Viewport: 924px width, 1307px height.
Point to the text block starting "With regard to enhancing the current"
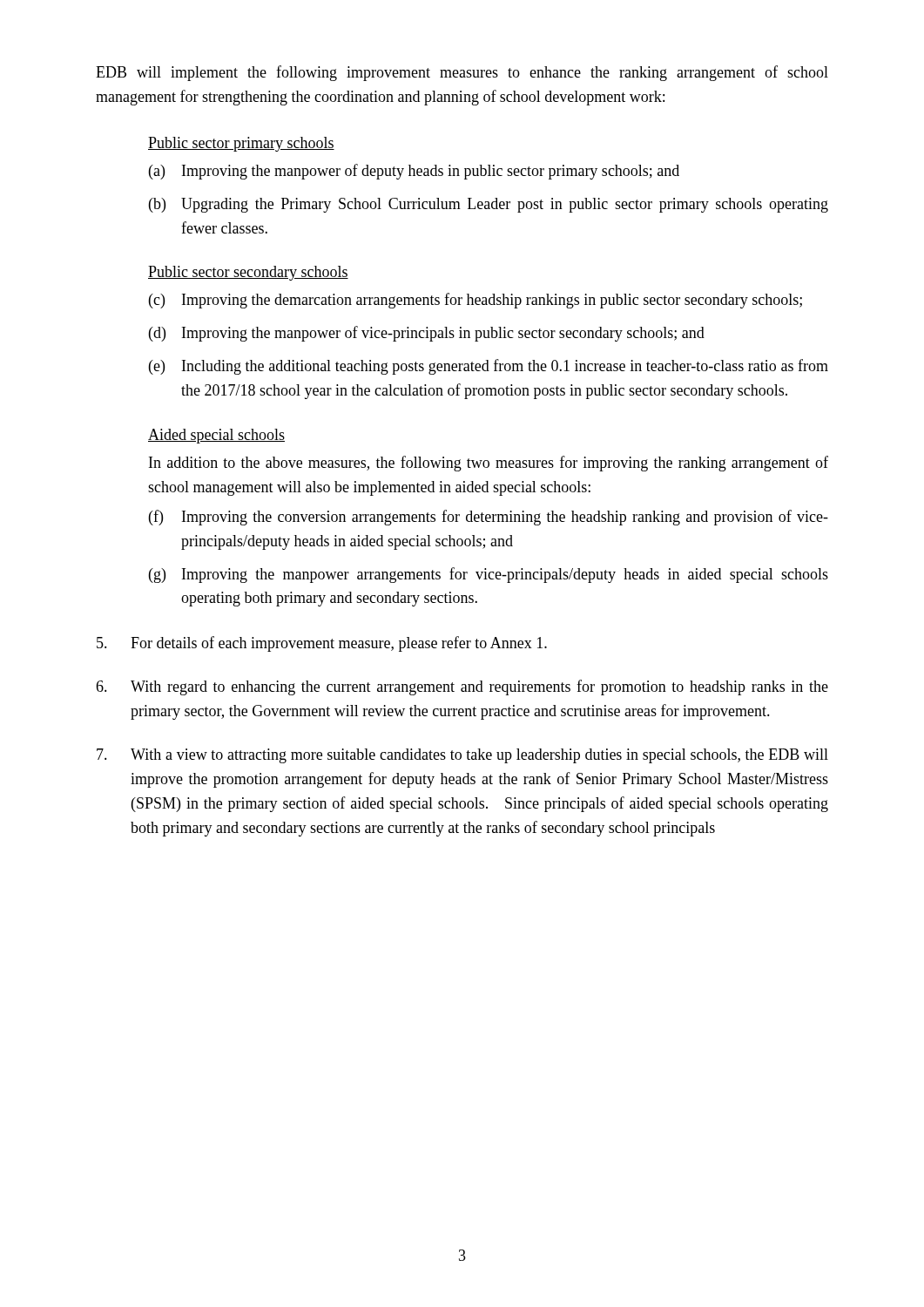click(x=462, y=700)
